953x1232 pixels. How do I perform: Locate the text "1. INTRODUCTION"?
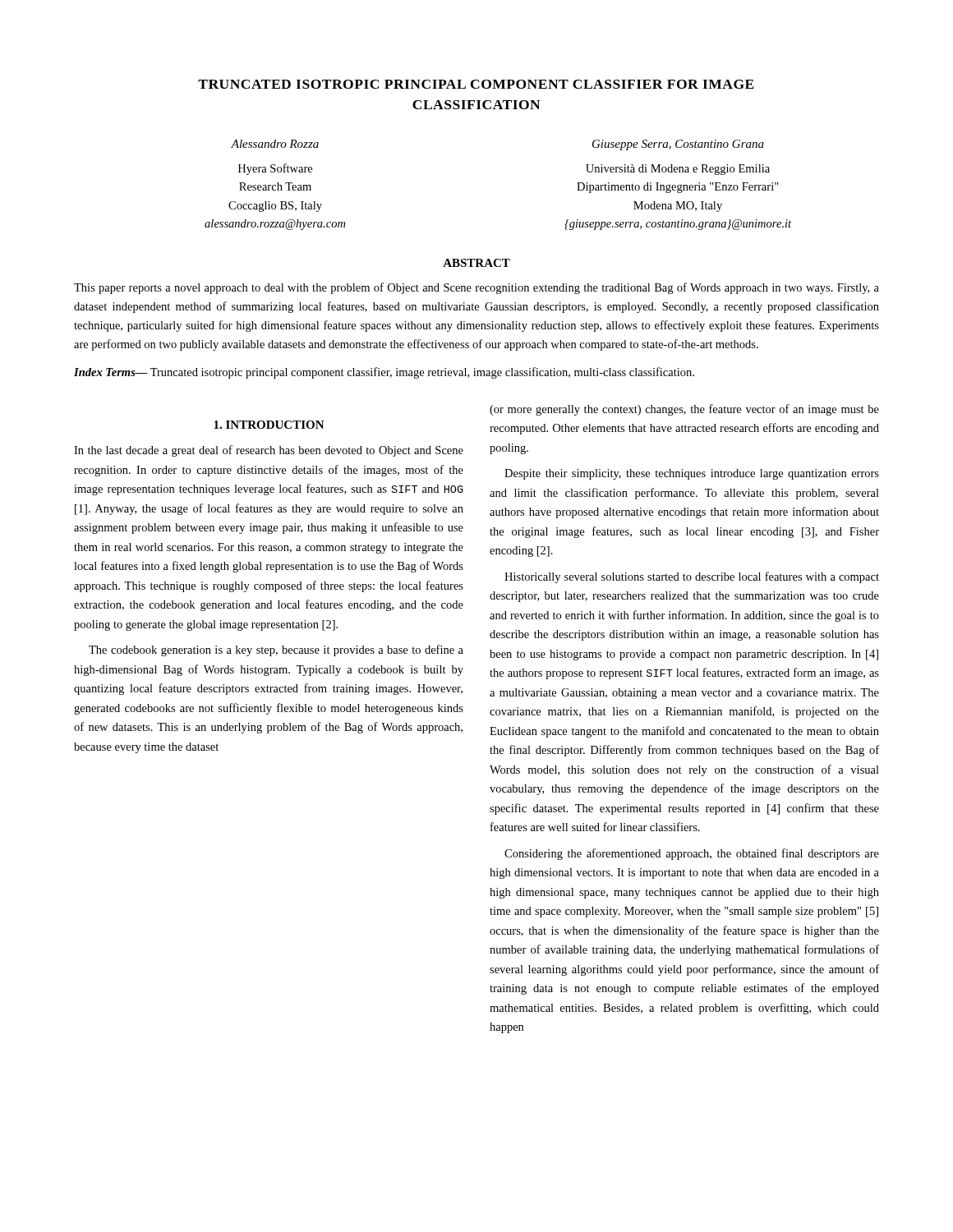[x=269, y=424]
